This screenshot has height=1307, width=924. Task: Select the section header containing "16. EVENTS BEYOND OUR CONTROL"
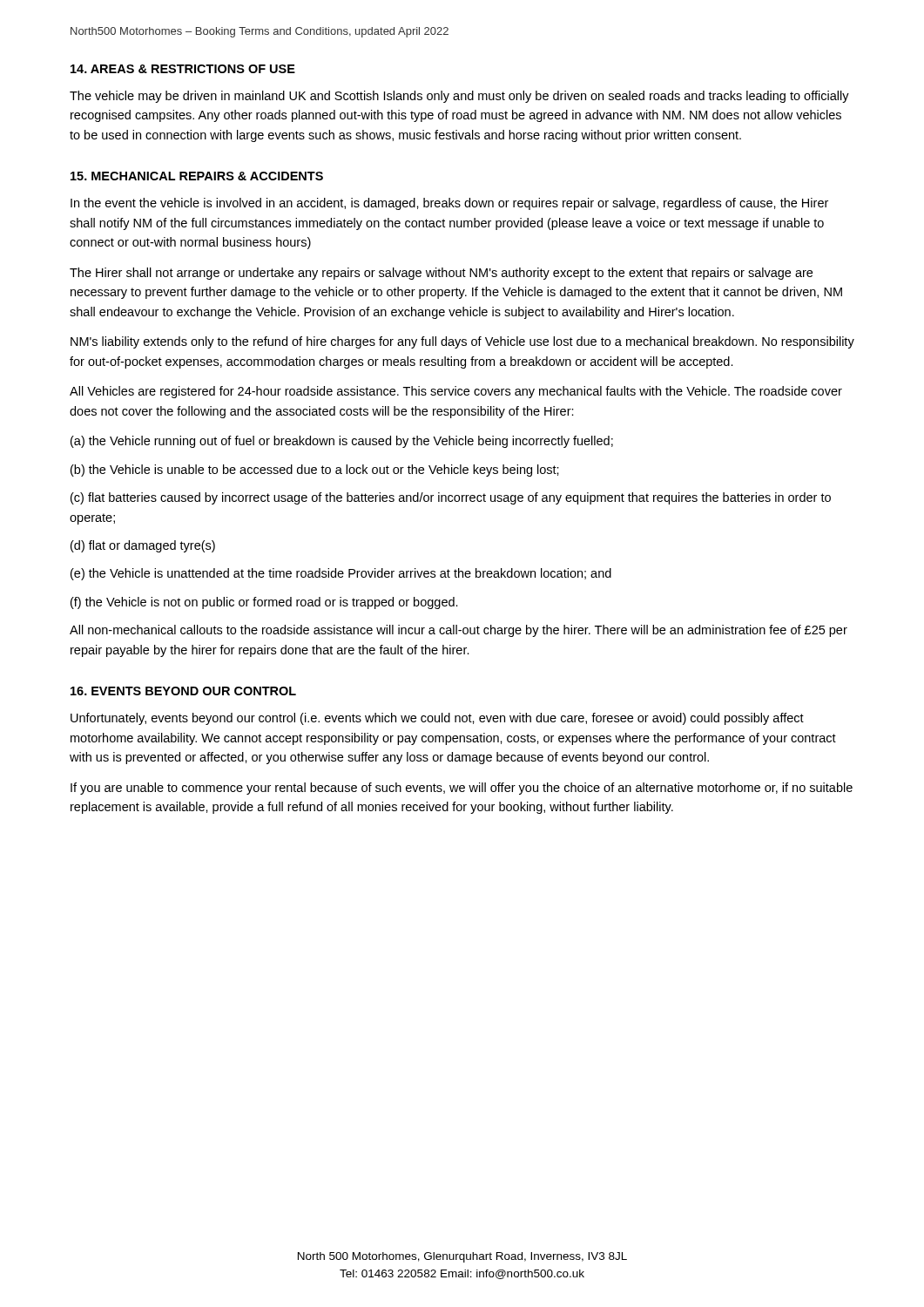[x=183, y=691]
